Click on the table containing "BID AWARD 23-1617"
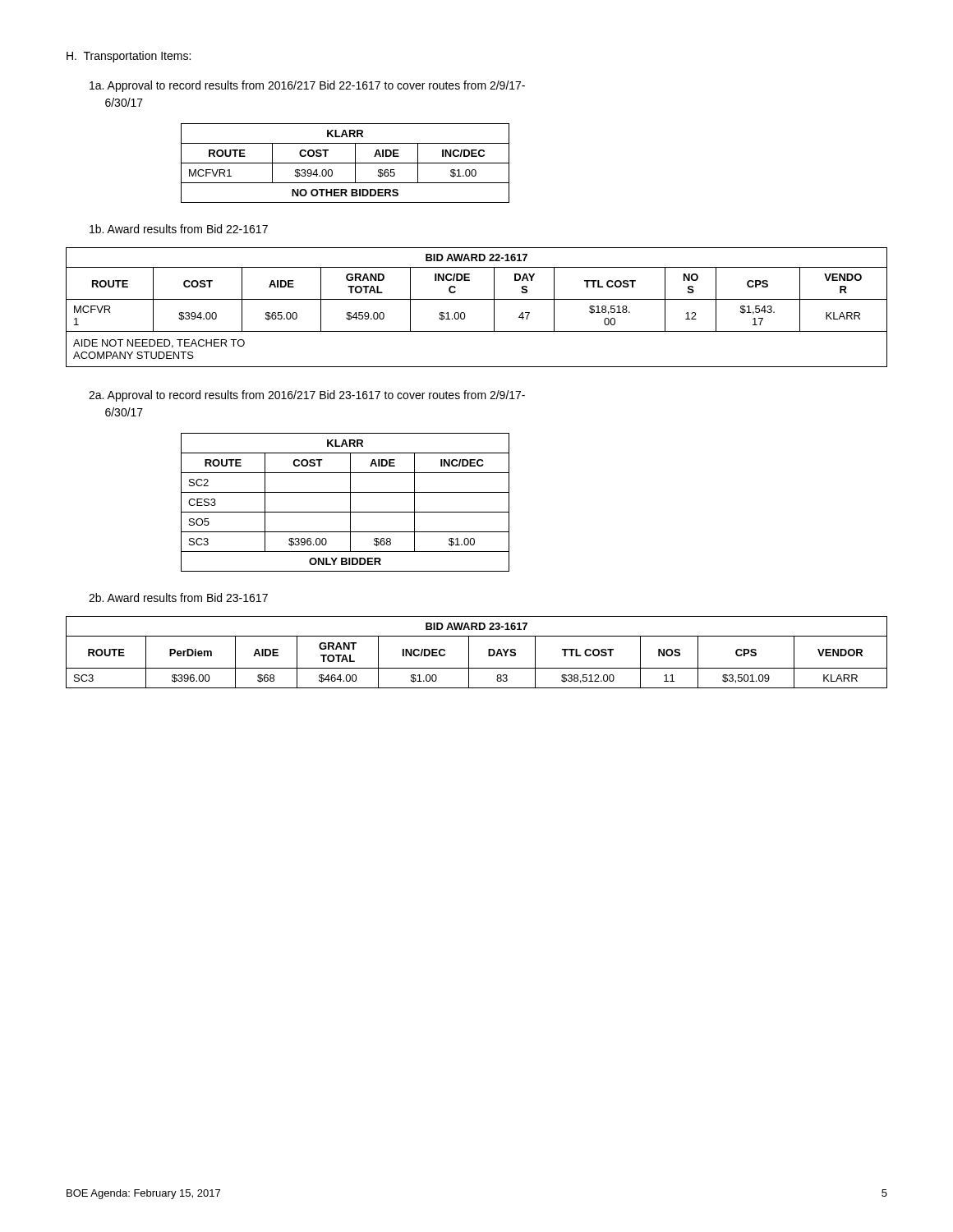953x1232 pixels. click(476, 652)
